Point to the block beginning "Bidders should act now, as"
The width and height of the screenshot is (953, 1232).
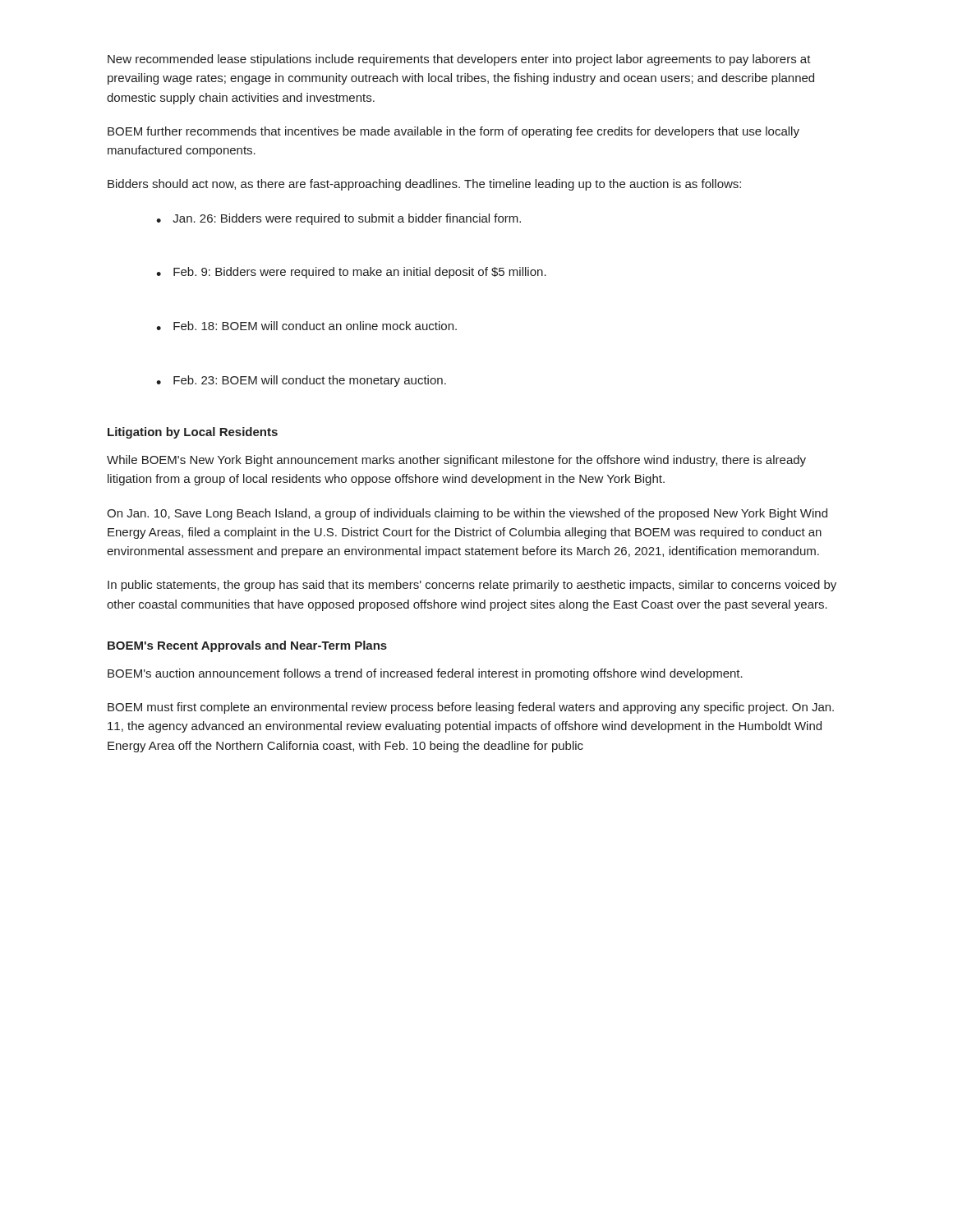click(425, 184)
